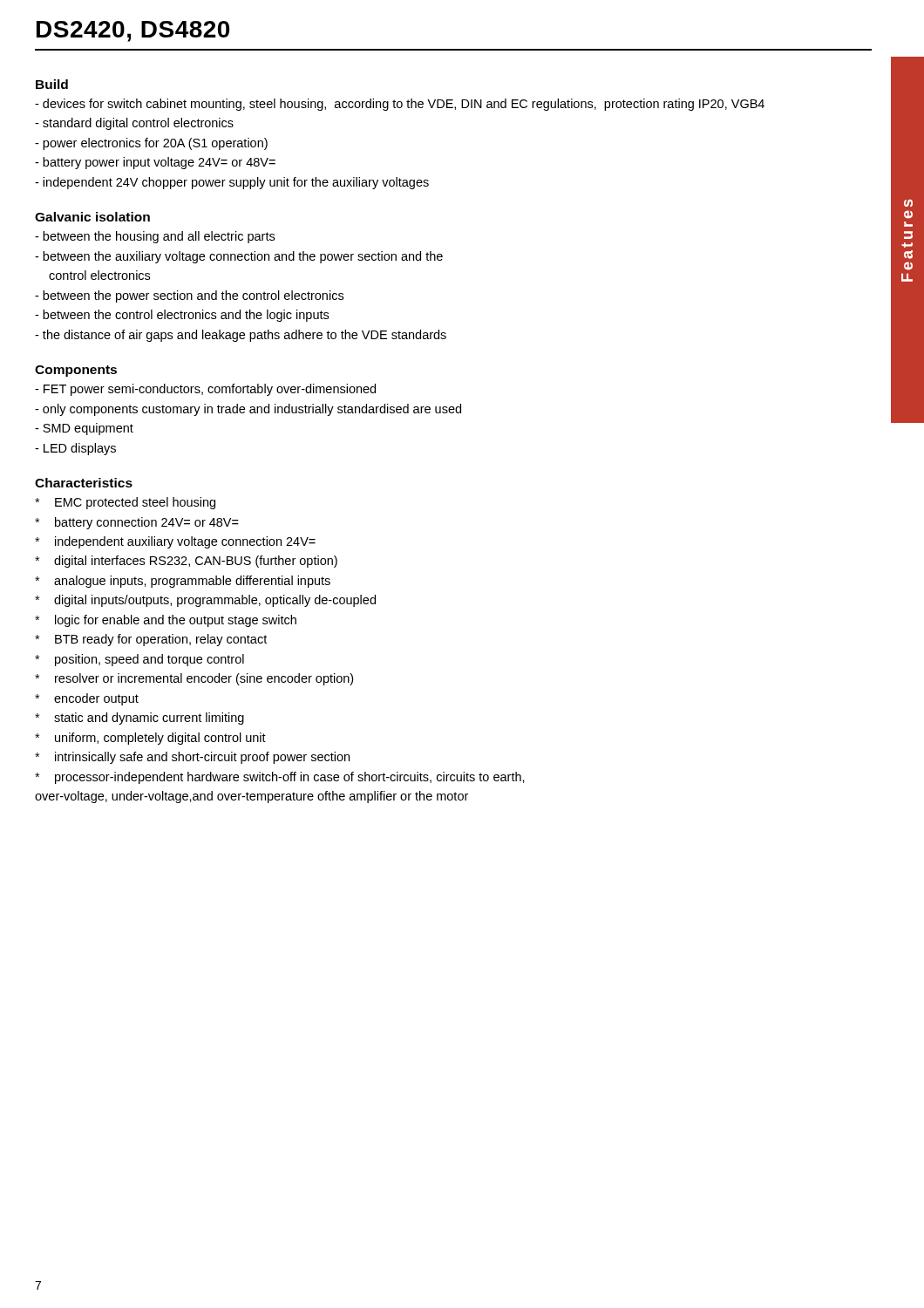This screenshot has width=924, height=1308.
Task: Locate the list item that reads "*digital interfaces RS232, CAN-BUS"
Action: pos(186,561)
